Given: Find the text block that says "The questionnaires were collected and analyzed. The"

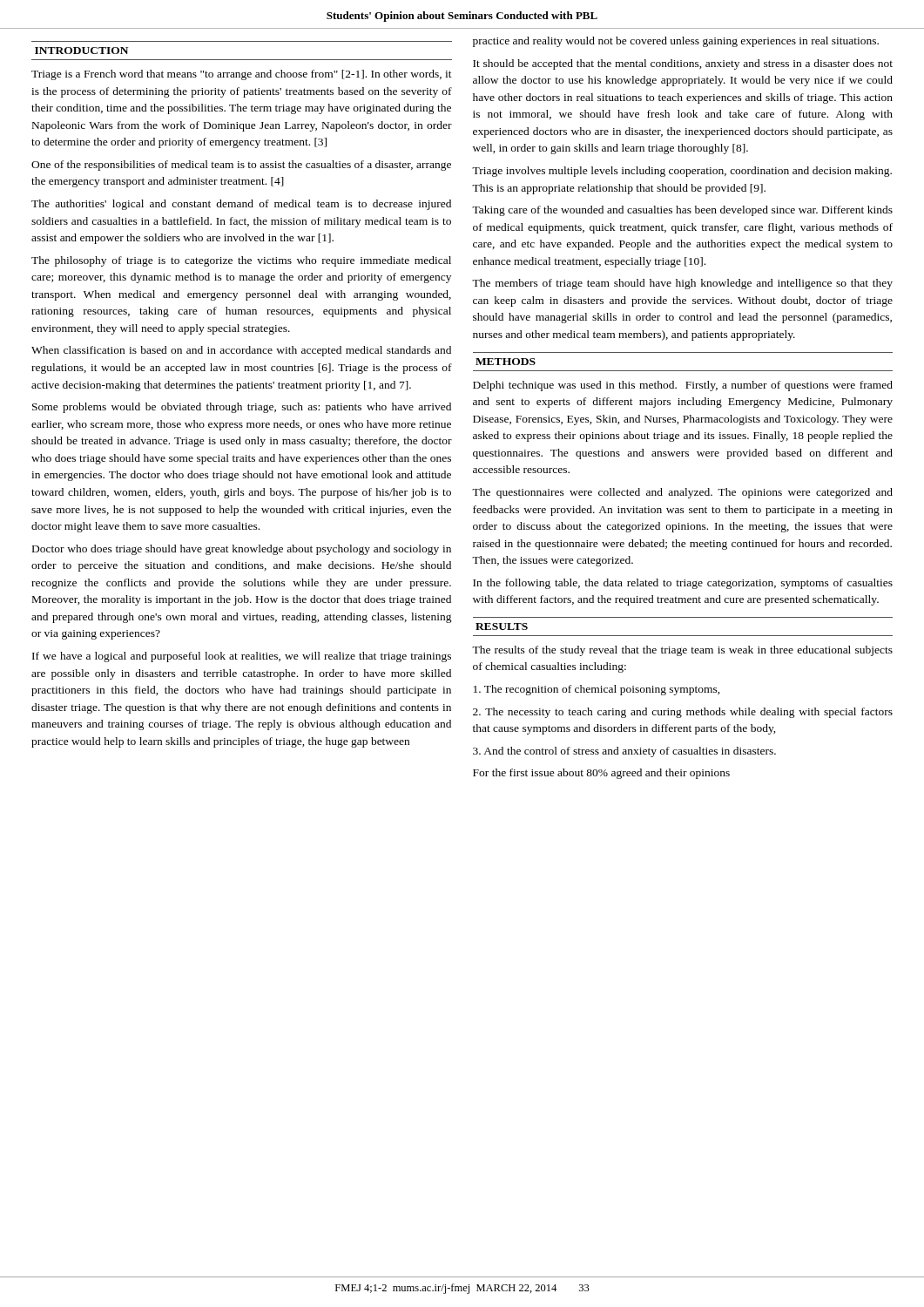Looking at the screenshot, I should pyautogui.click(x=683, y=526).
